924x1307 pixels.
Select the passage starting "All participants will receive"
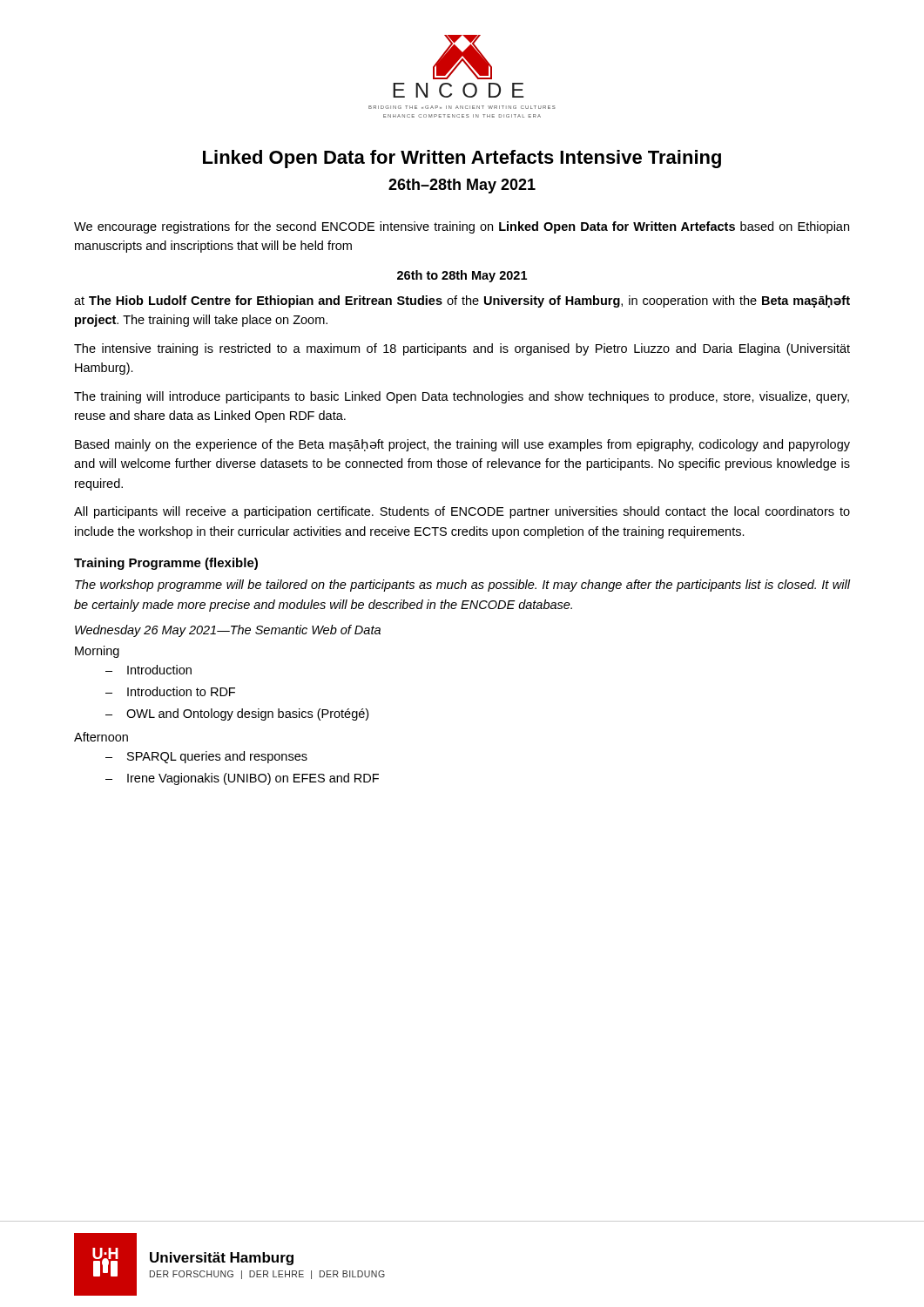click(462, 521)
